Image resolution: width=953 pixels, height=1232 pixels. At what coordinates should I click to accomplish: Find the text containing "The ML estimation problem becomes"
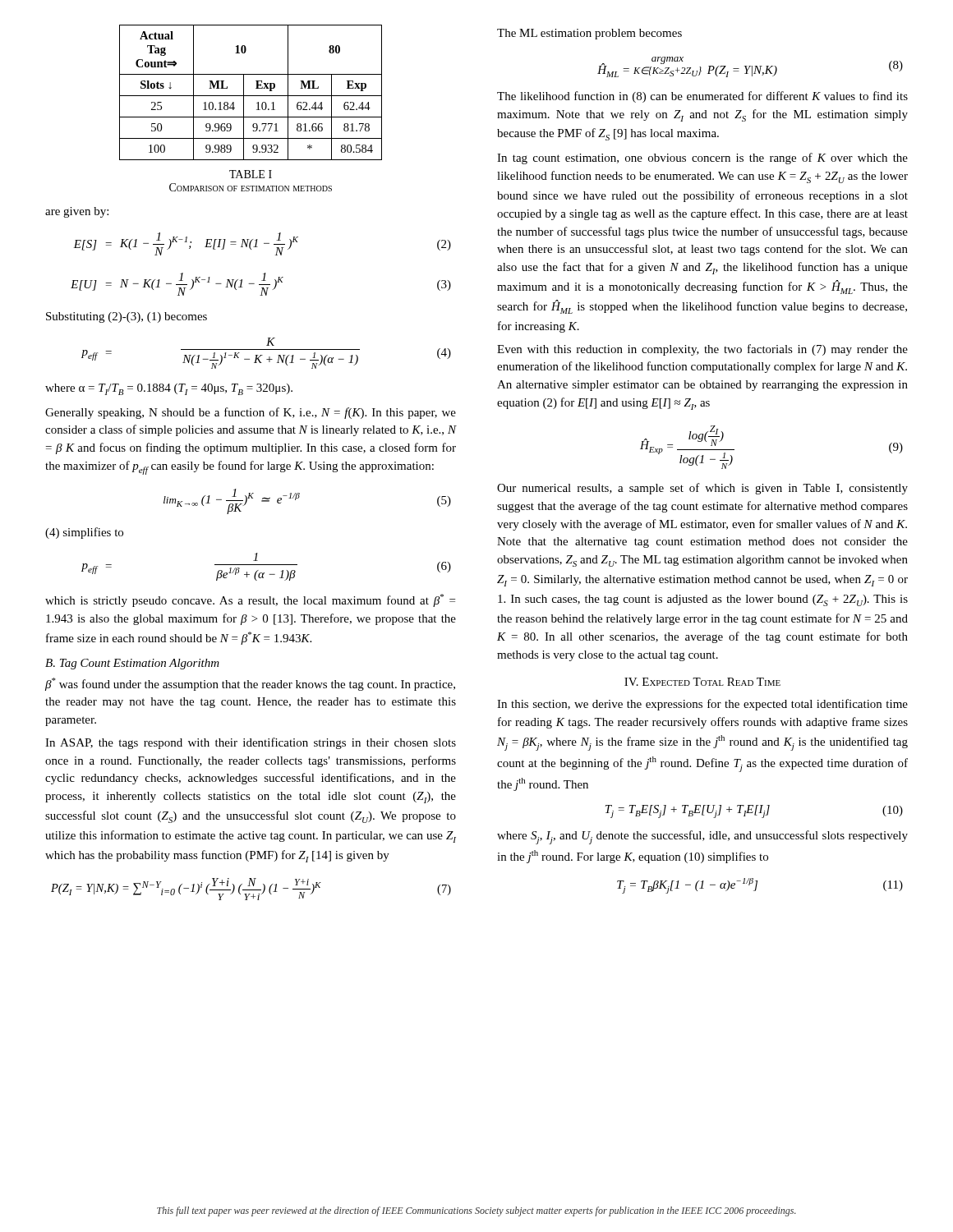(x=590, y=33)
